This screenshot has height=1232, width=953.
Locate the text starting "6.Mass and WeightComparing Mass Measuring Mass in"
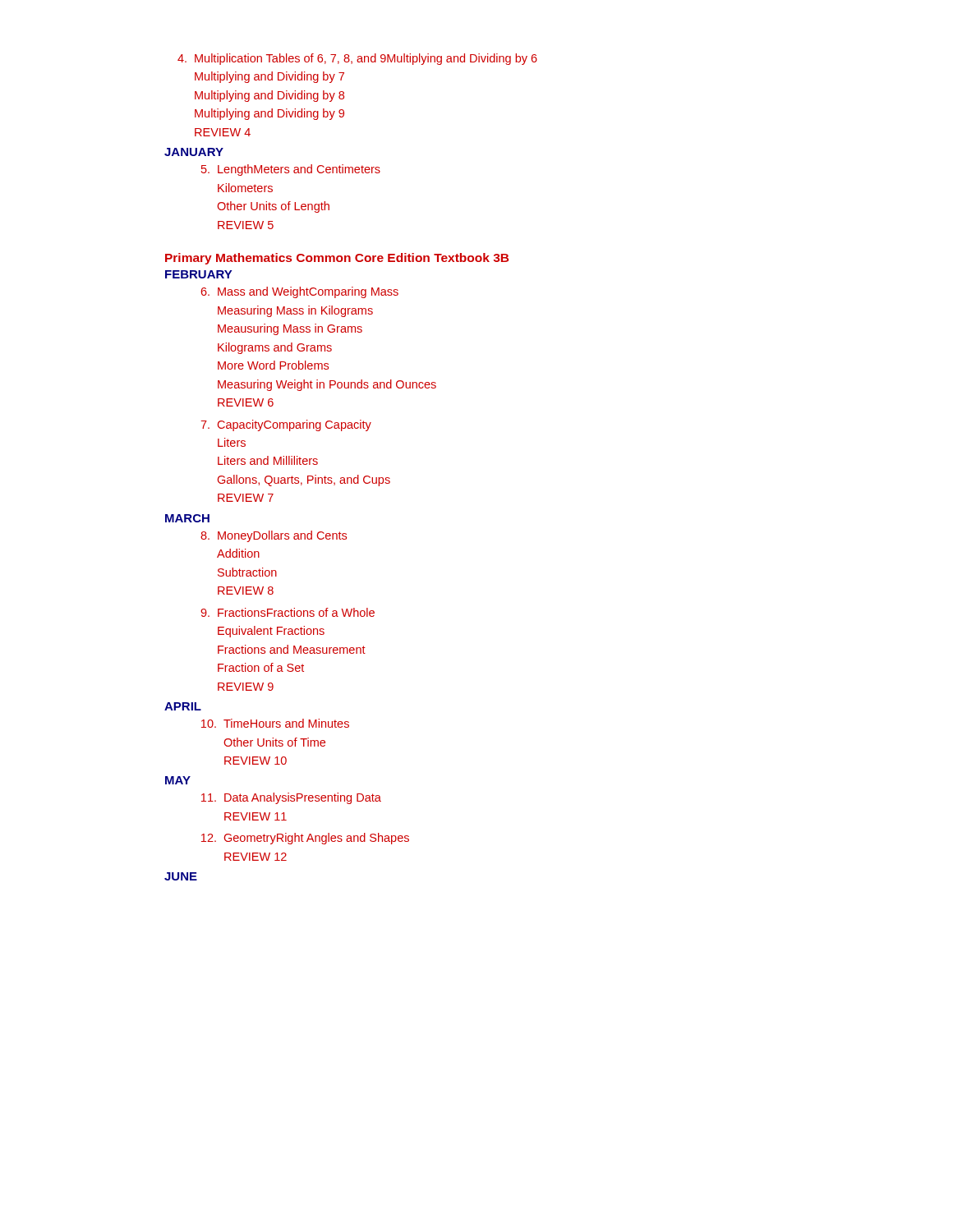click(x=300, y=292)
